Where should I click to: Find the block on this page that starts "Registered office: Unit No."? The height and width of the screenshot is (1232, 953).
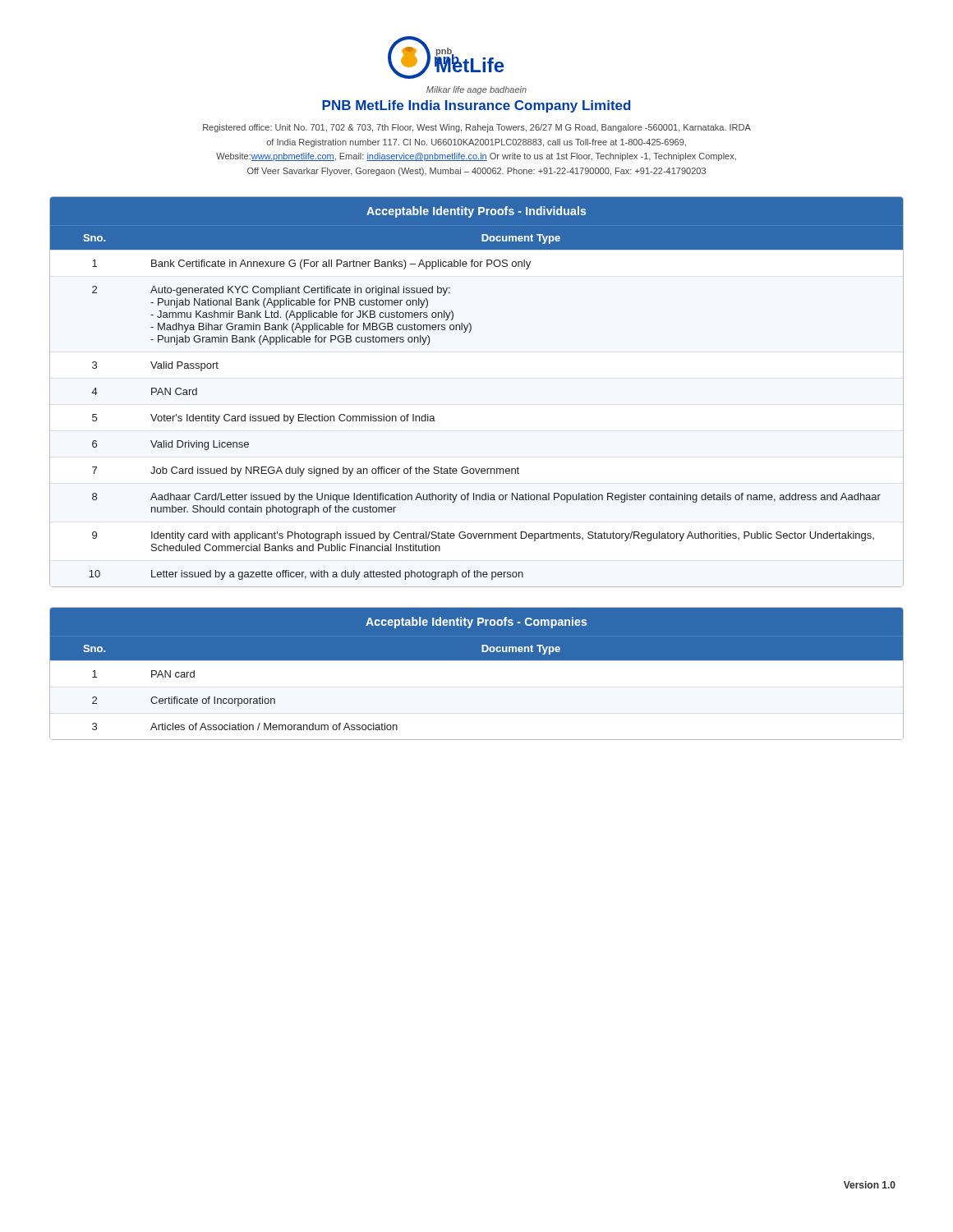[x=476, y=149]
